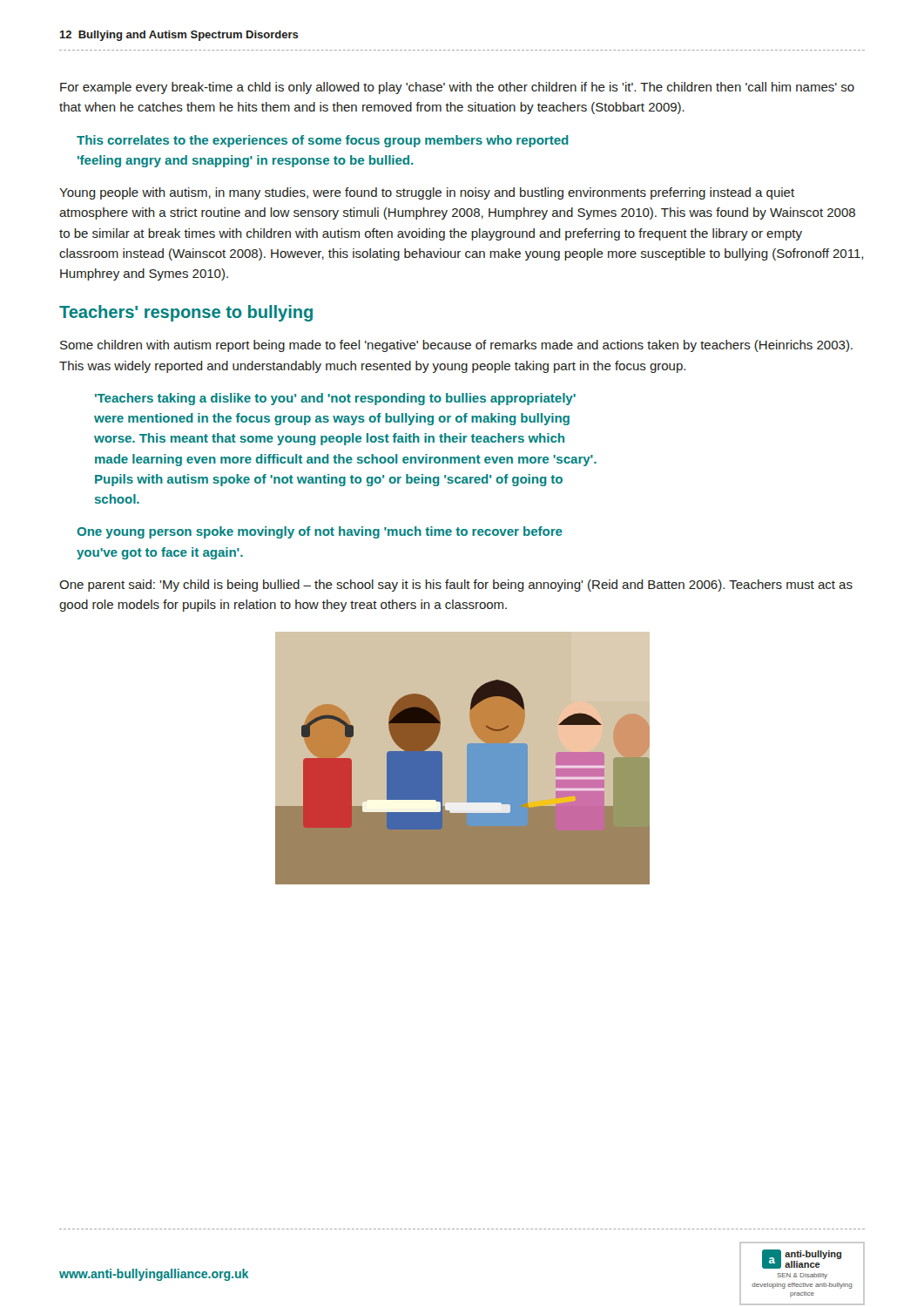Find the passage starting "One young person spoke movingly of not"

(320, 541)
